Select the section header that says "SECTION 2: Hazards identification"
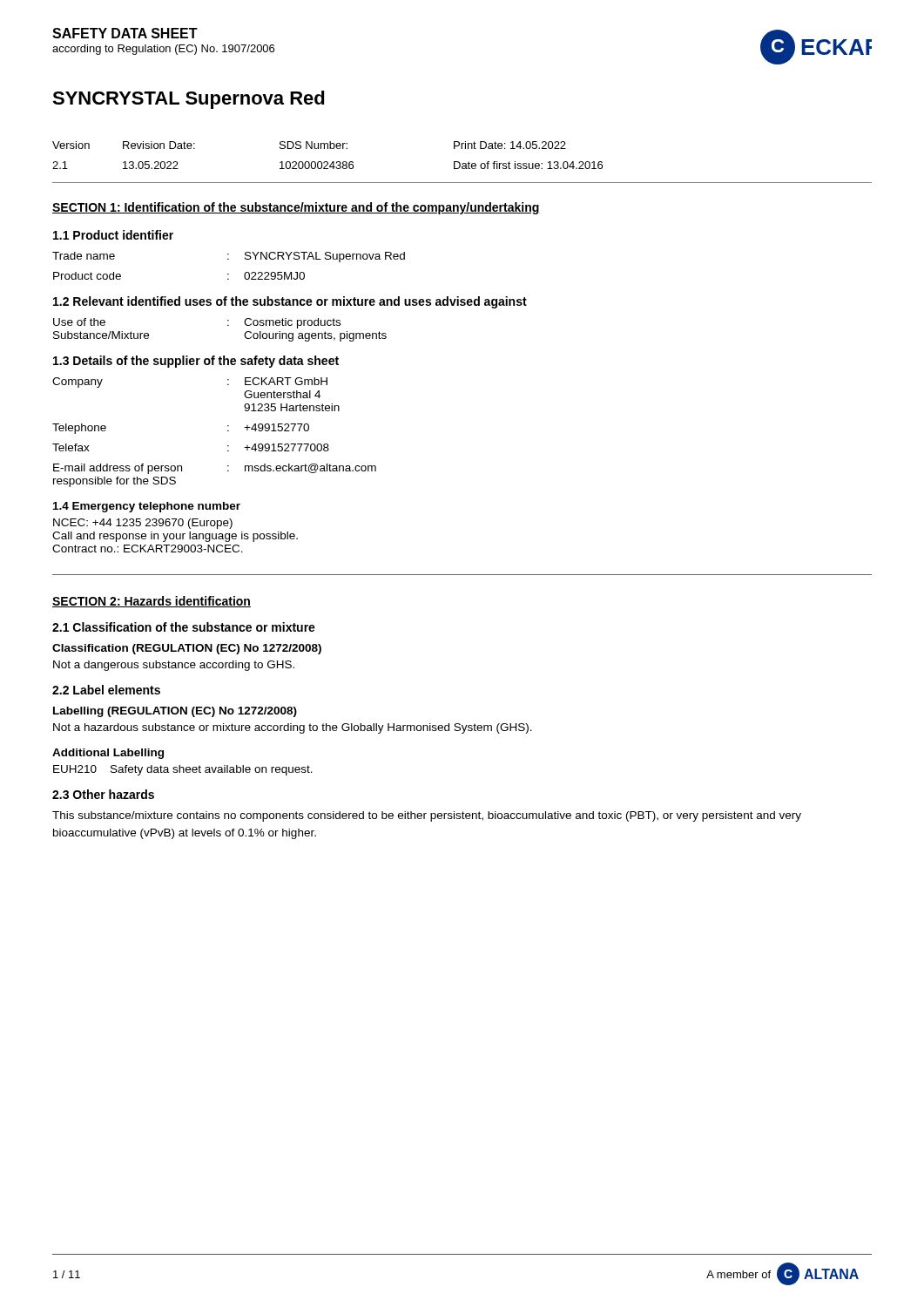The image size is (924, 1307). [x=152, y=601]
